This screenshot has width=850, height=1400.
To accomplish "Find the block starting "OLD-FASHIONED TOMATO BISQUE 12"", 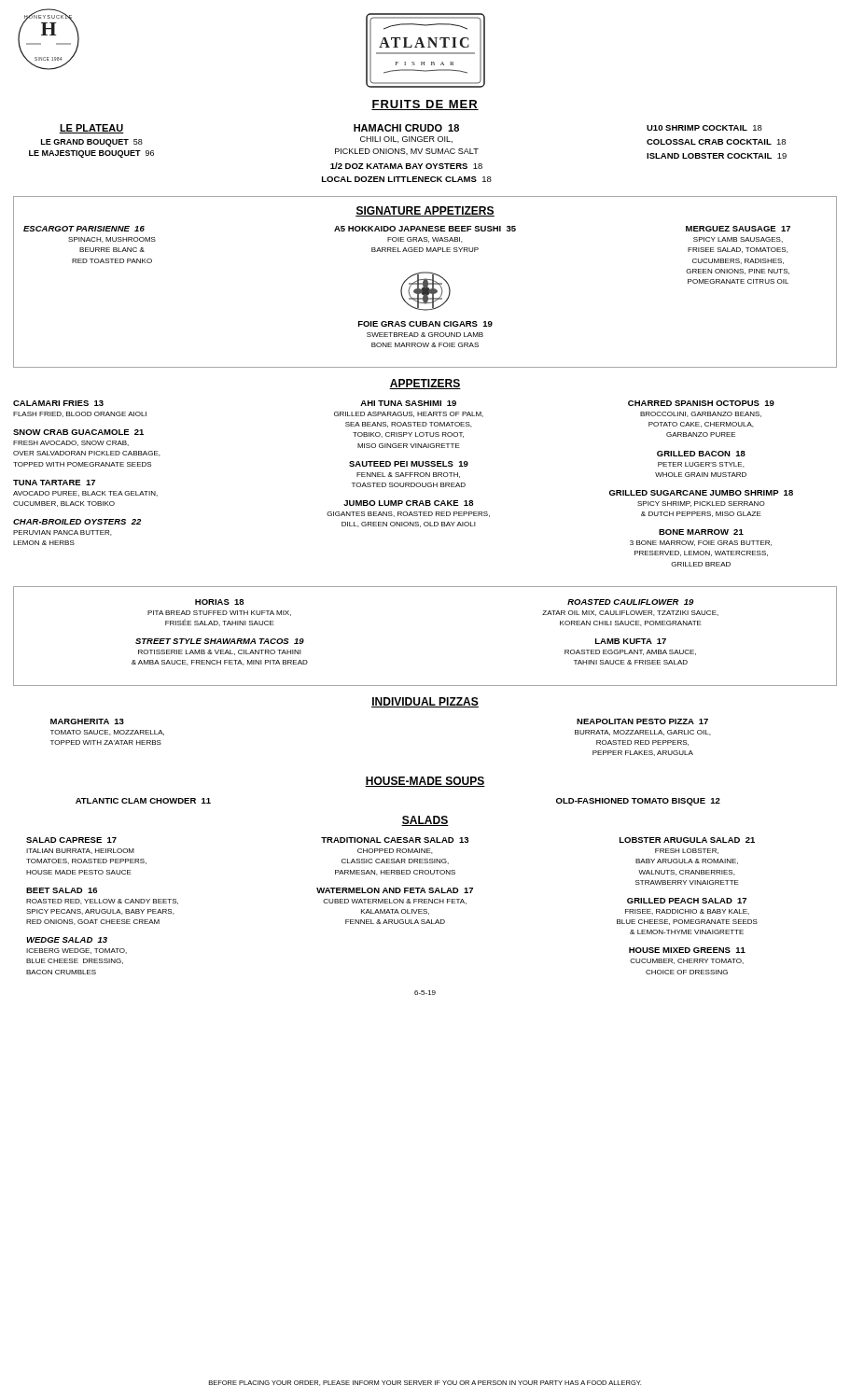I will click(638, 800).
